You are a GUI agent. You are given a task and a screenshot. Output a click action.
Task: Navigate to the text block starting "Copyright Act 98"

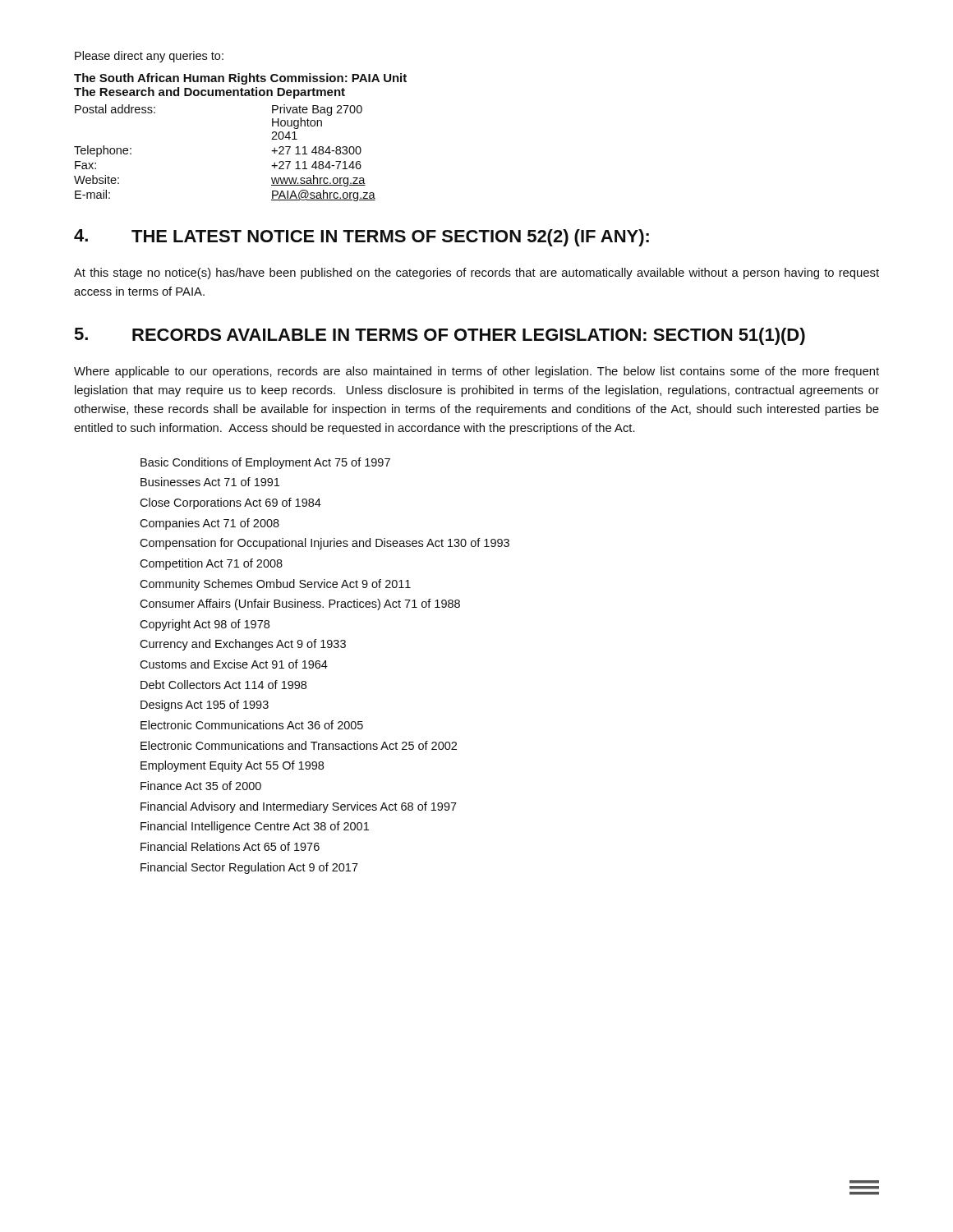click(205, 624)
